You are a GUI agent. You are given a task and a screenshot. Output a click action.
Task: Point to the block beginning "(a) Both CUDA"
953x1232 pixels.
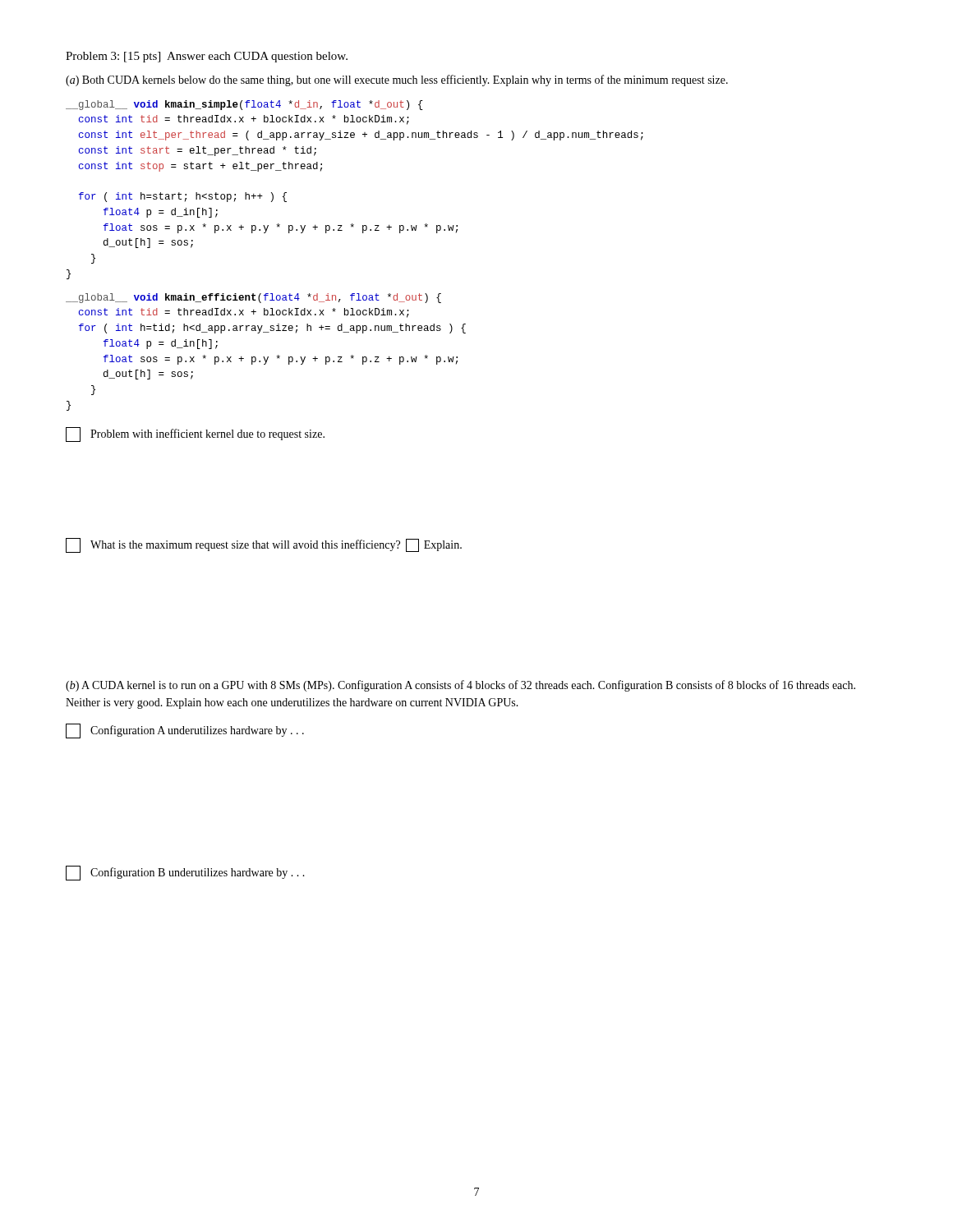pyautogui.click(x=397, y=80)
